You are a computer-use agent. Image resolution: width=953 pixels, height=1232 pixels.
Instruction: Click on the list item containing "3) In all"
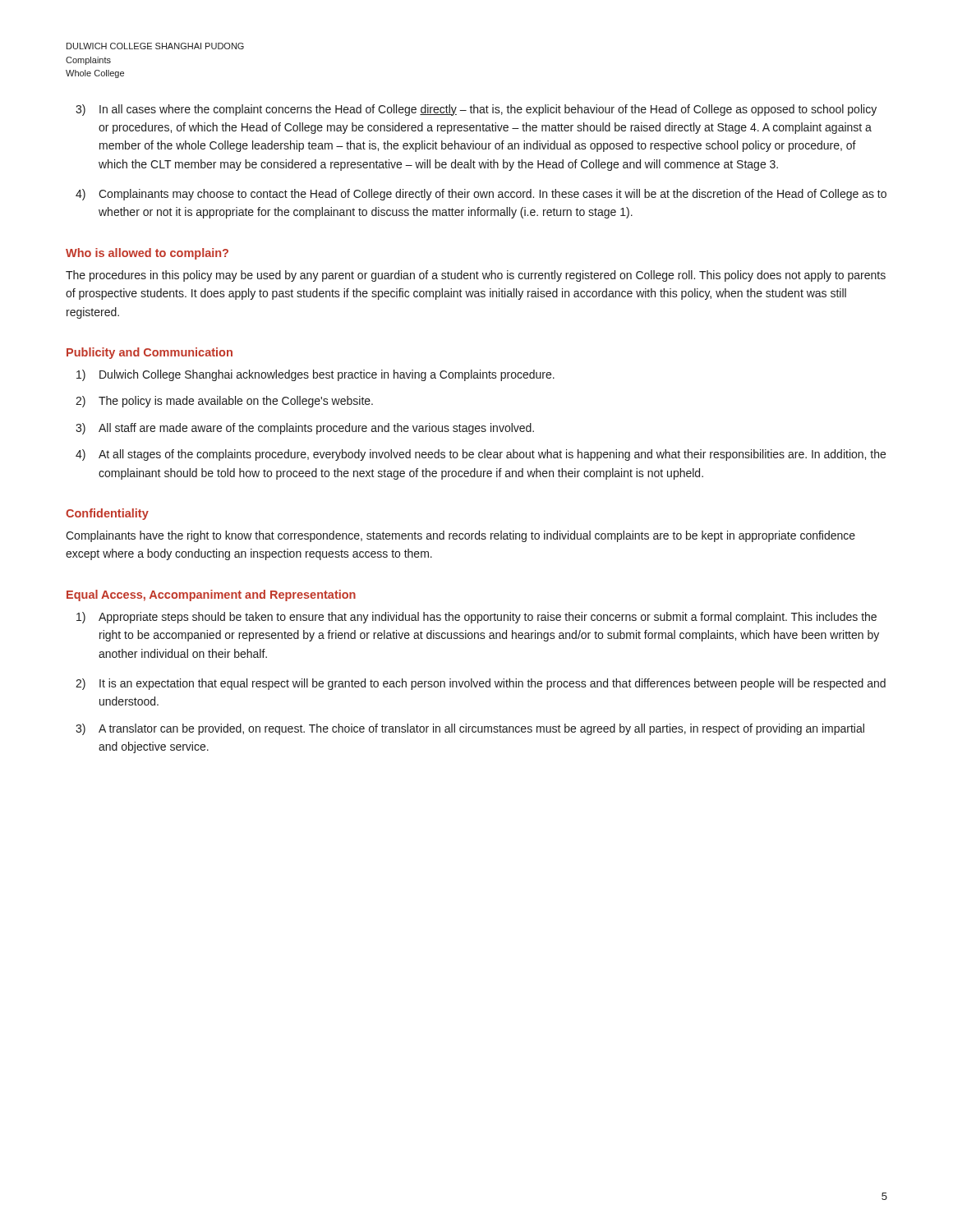[493, 137]
